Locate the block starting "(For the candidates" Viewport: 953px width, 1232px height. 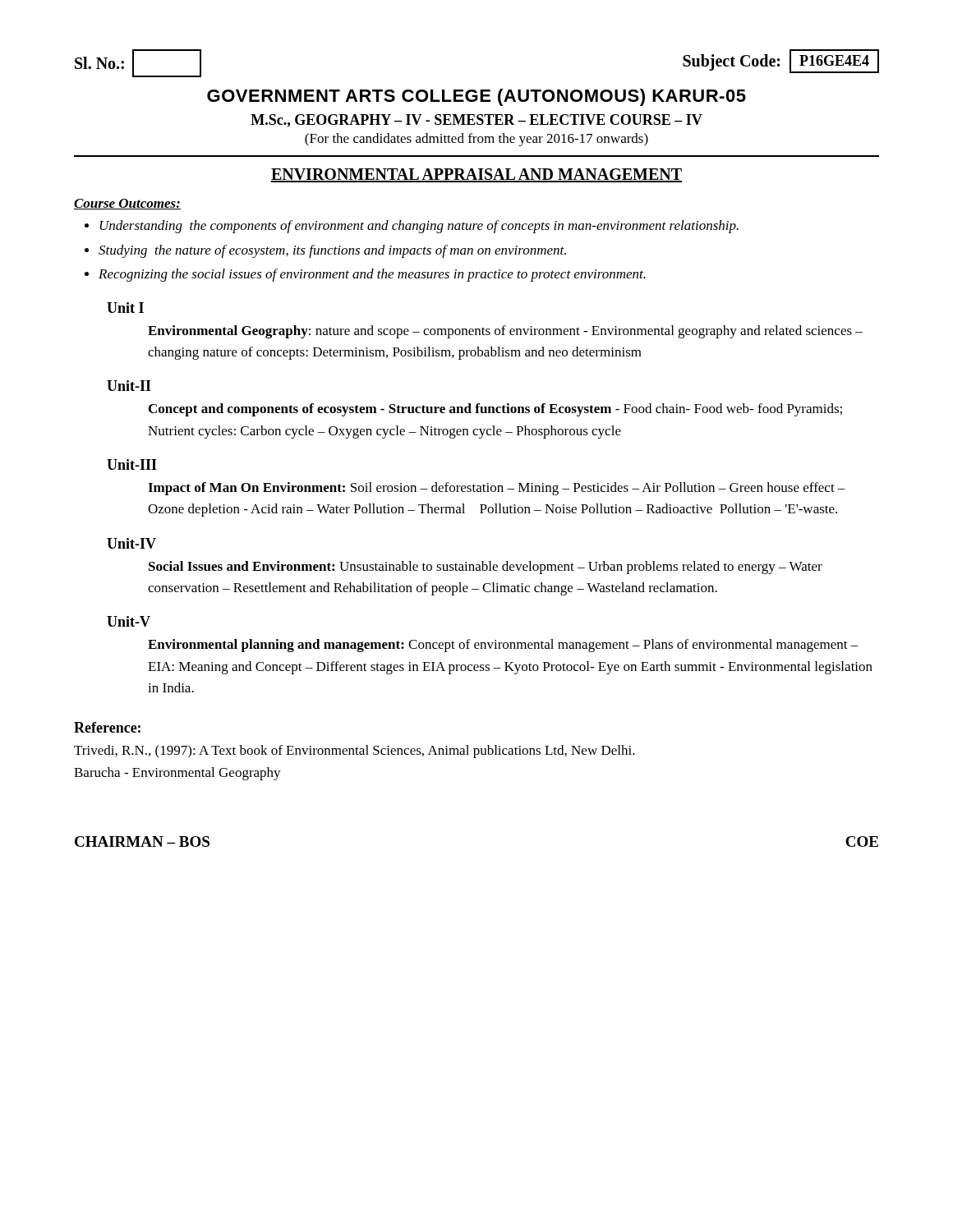pyautogui.click(x=476, y=138)
